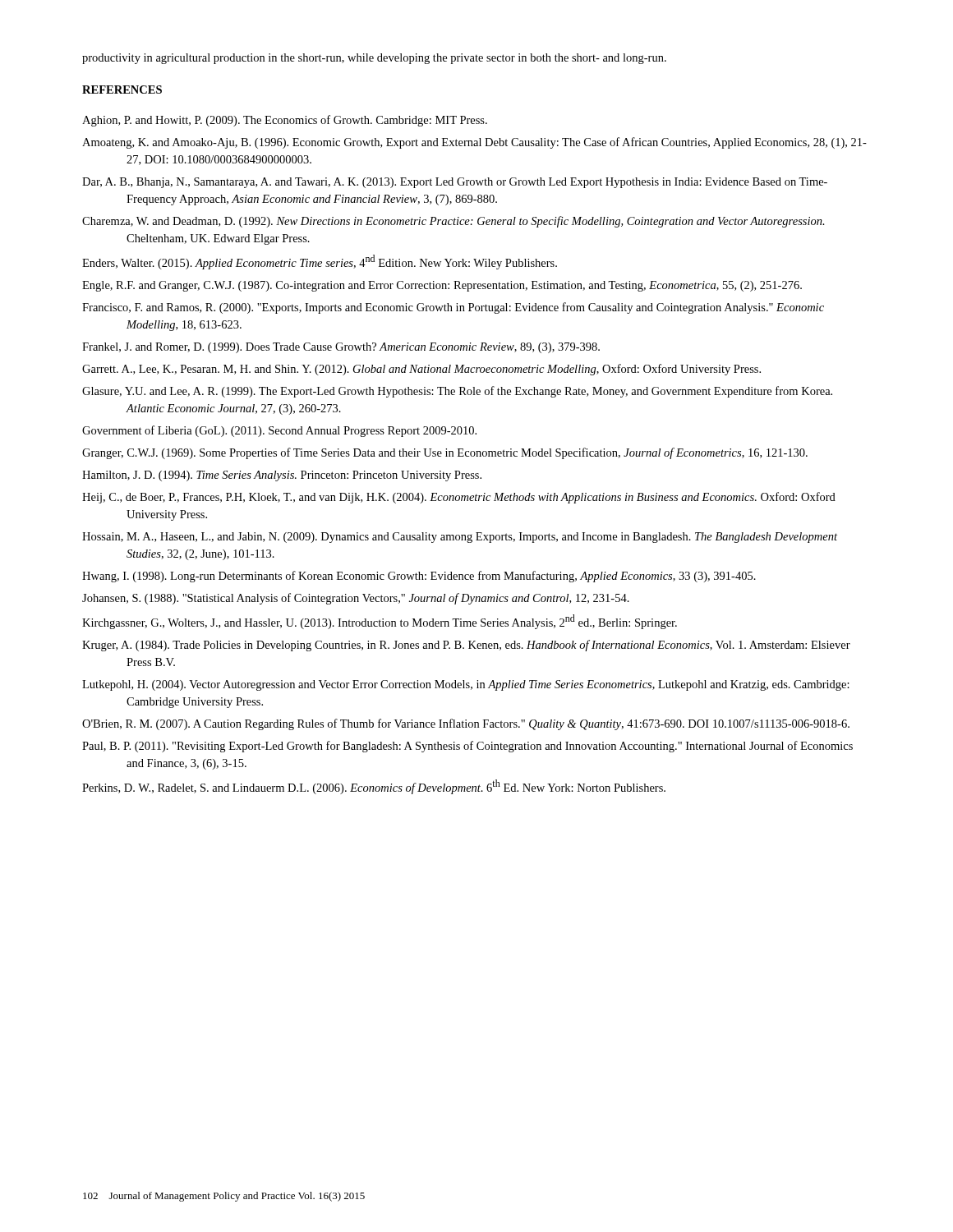Click on the text starting "Paul, B. P. (2011). "Revisiting"
Screen dimensions: 1232x953
468,755
